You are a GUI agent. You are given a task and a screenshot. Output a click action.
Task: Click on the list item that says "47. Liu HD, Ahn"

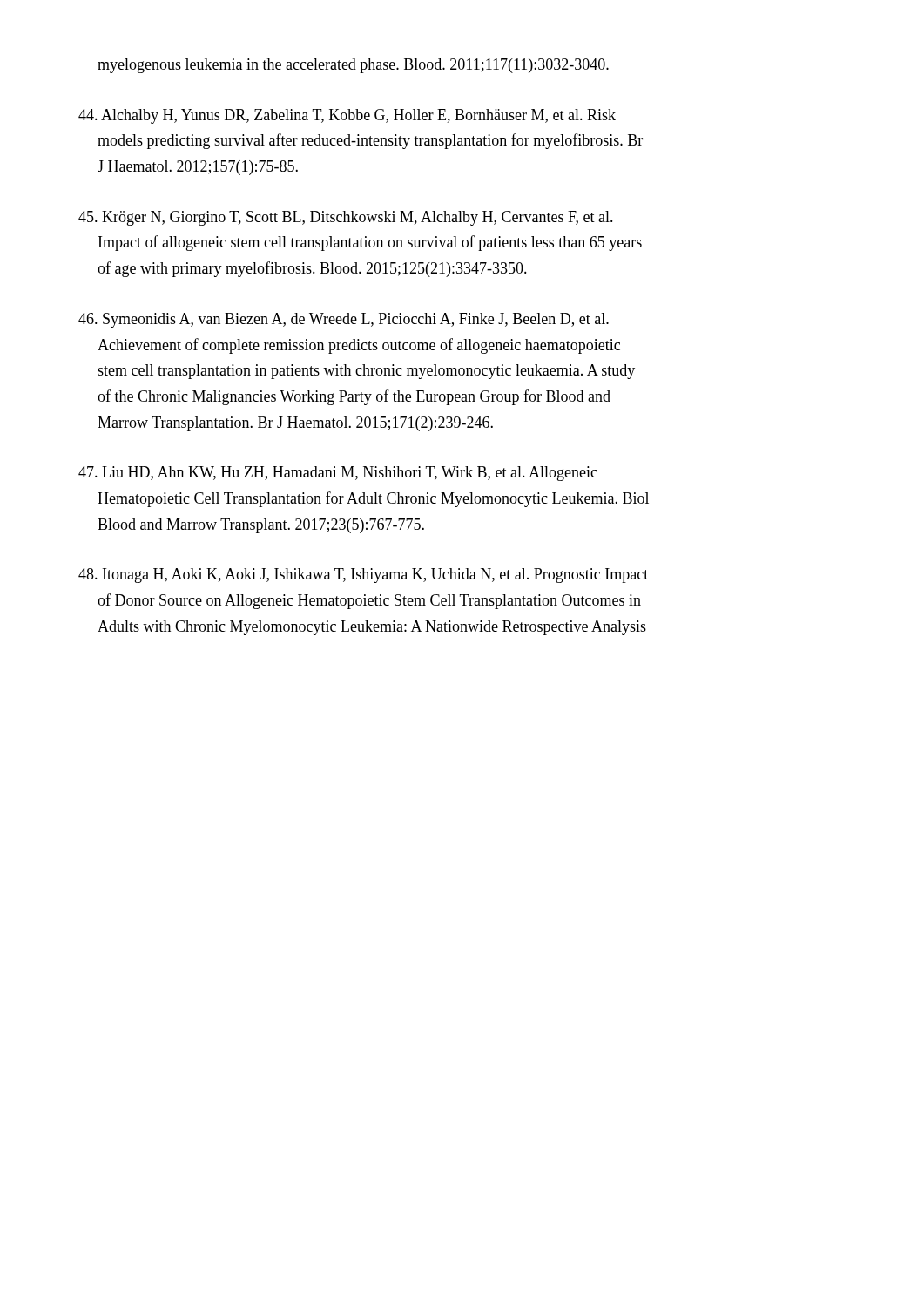coord(462,499)
